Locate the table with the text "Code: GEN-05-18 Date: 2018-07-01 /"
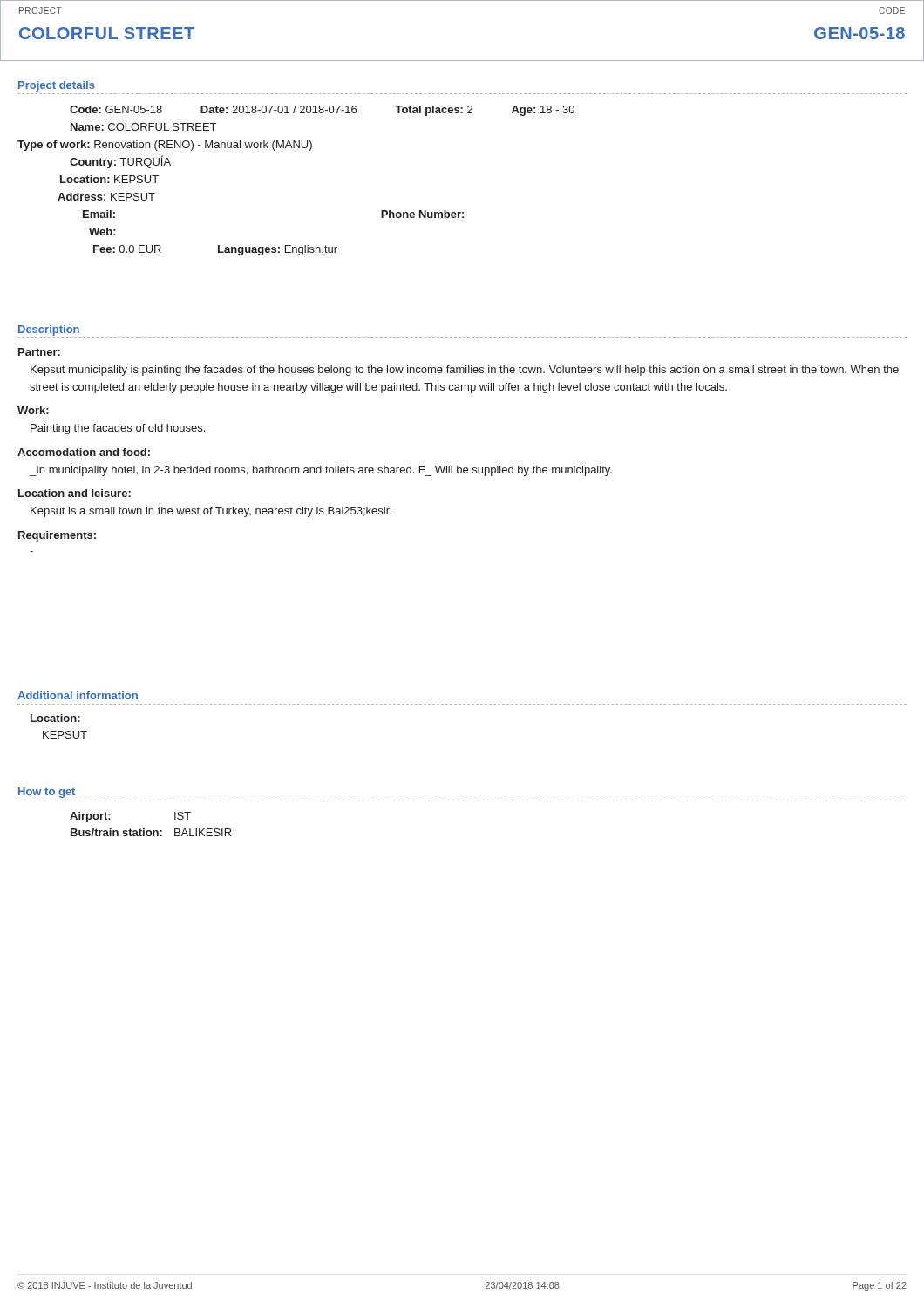 (x=462, y=179)
